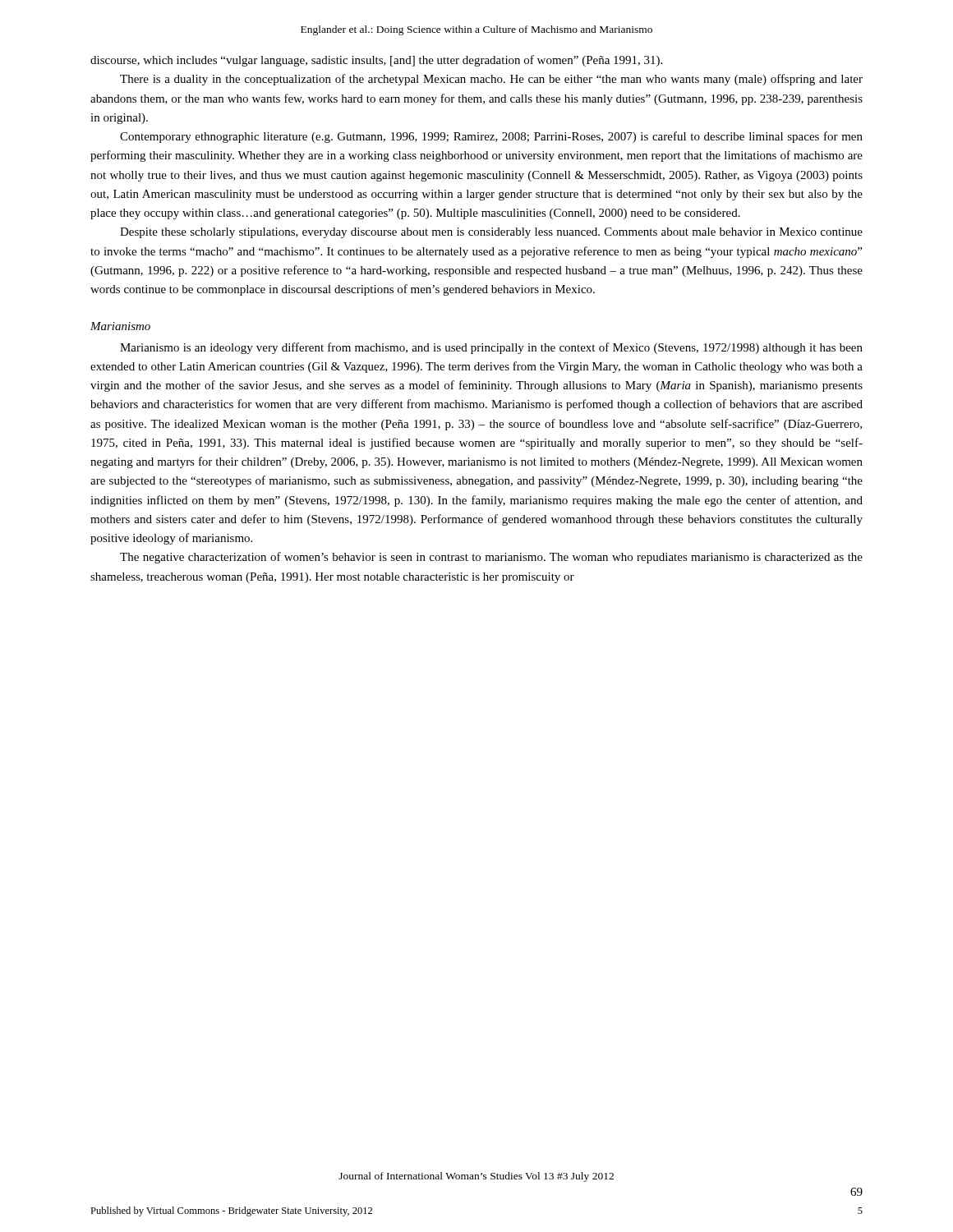Click on the text block that reads "Marianismo is an ideology very different from"
This screenshot has height=1232, width=953.
tap(476, 442)
